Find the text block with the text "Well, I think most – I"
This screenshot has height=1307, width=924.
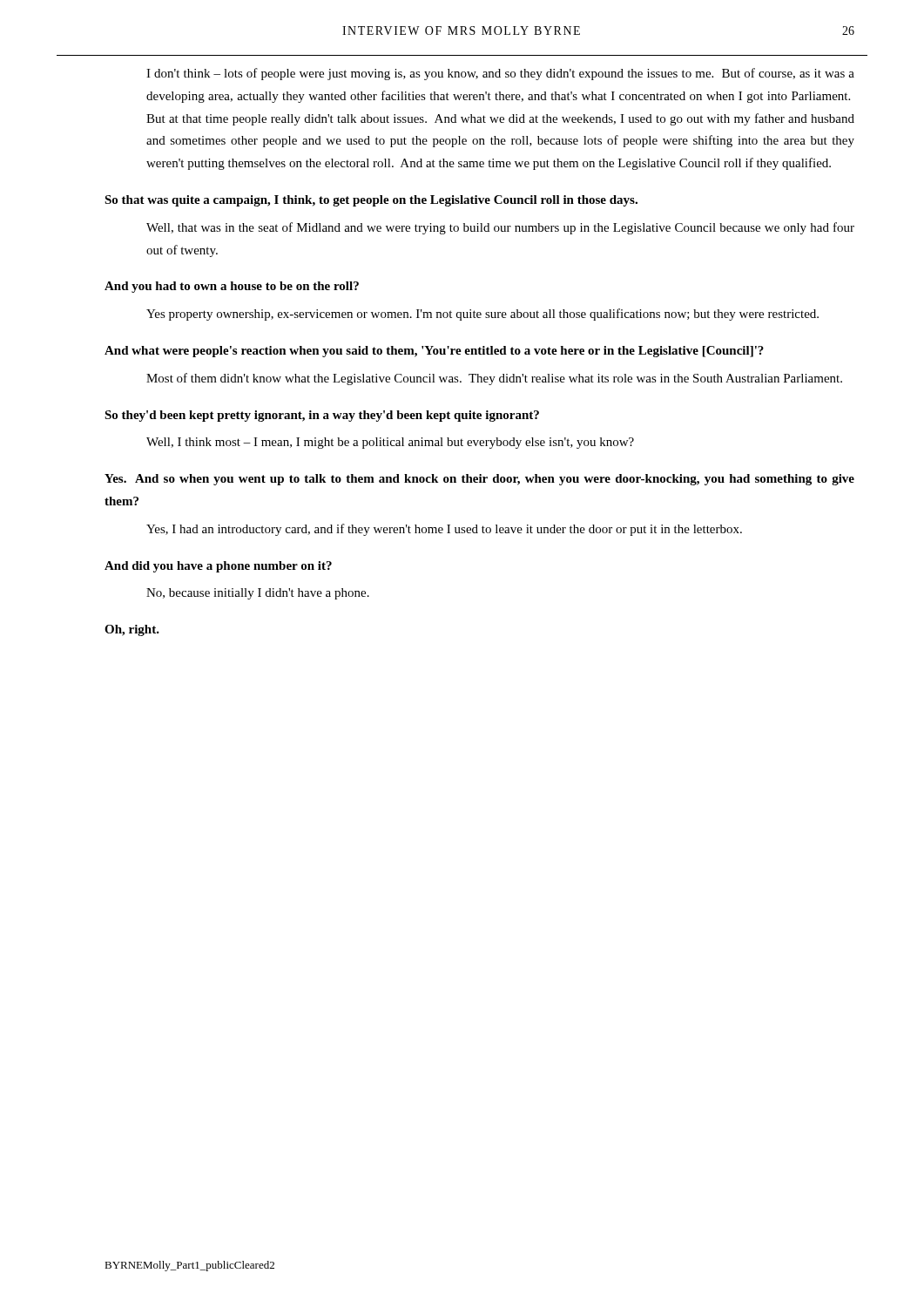point(390,442)
